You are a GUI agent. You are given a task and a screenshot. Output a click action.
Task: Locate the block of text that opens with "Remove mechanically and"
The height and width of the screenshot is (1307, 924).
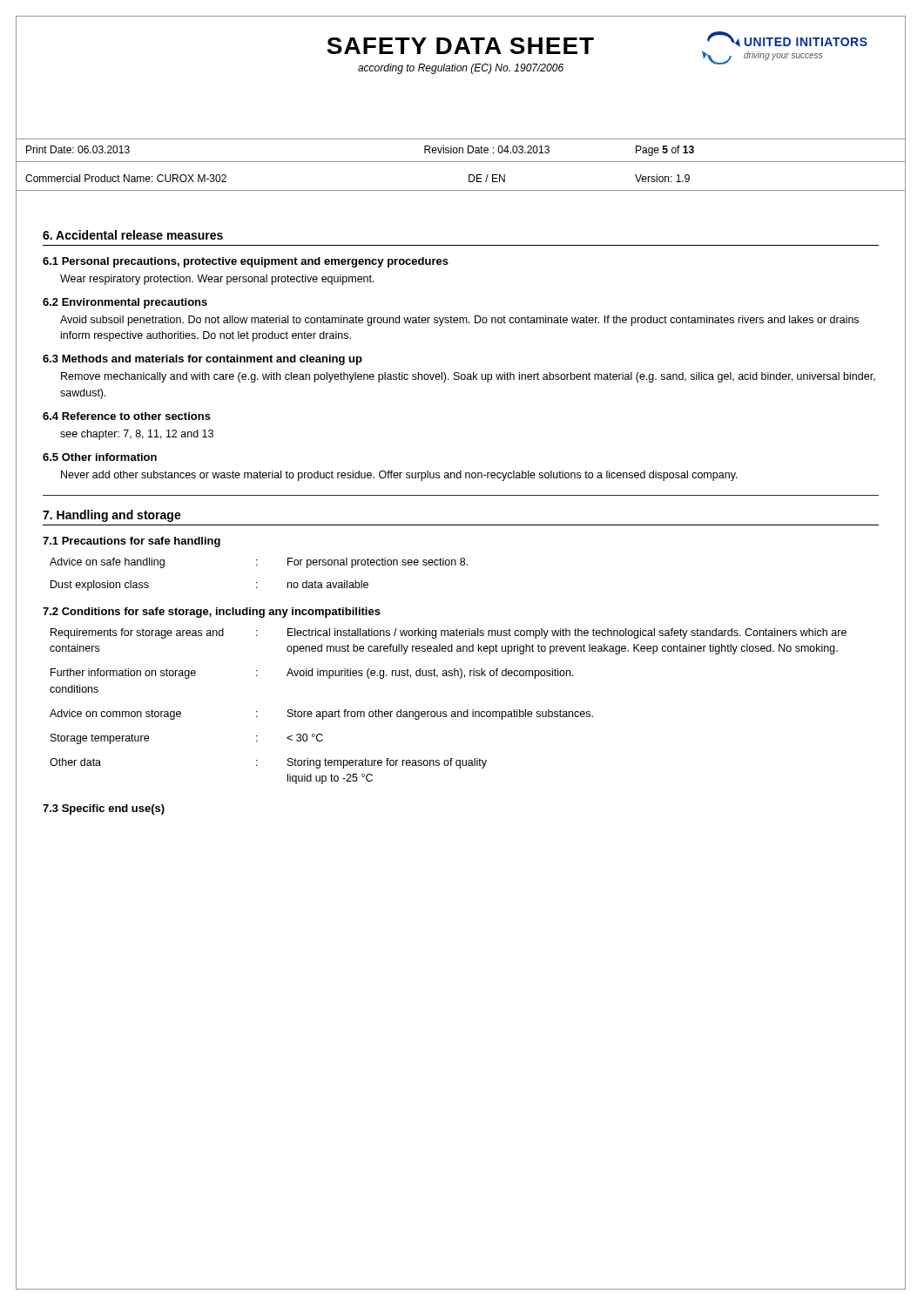(x=468, y=385)
